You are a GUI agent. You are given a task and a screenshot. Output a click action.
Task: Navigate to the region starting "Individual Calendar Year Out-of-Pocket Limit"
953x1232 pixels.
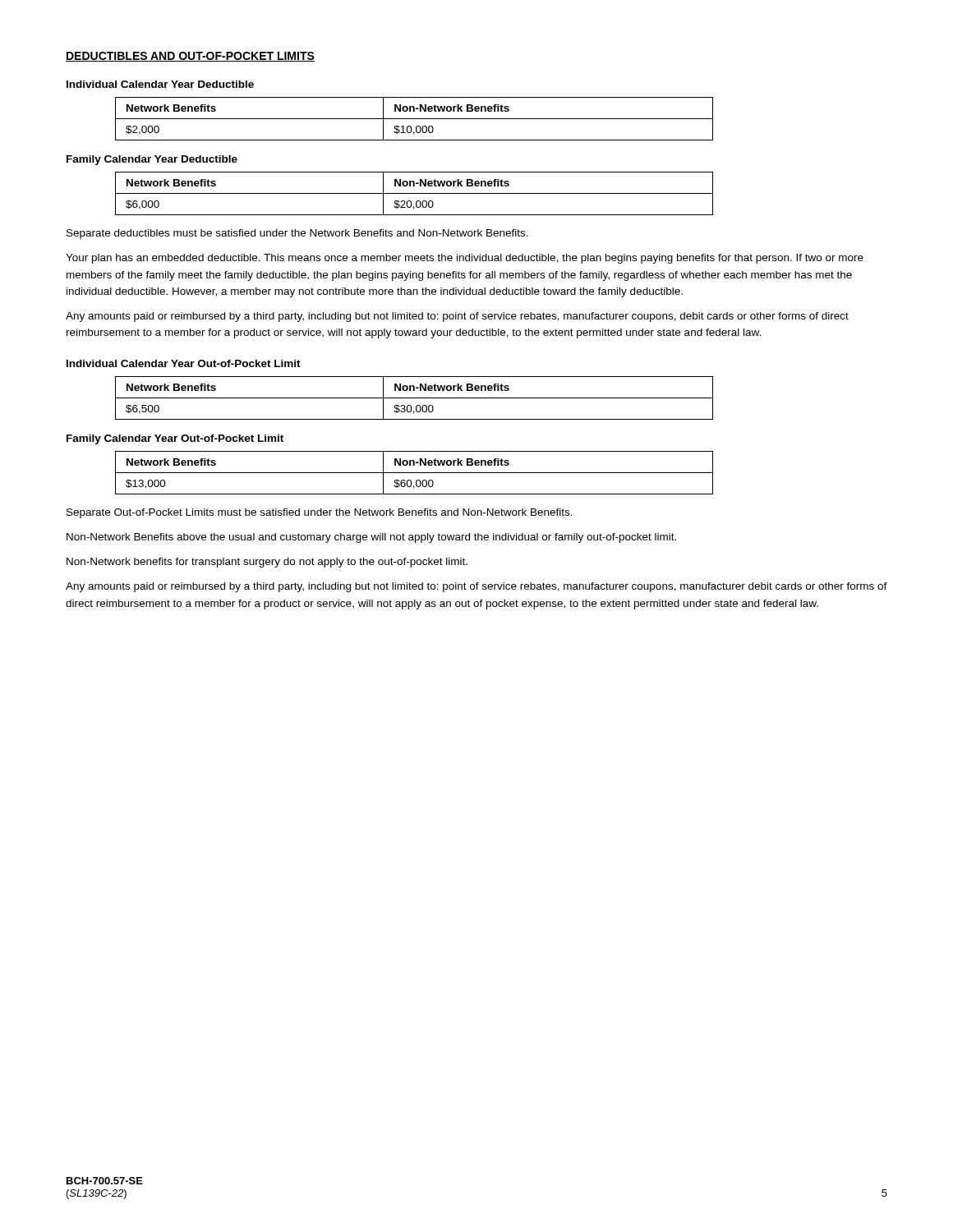183,363
